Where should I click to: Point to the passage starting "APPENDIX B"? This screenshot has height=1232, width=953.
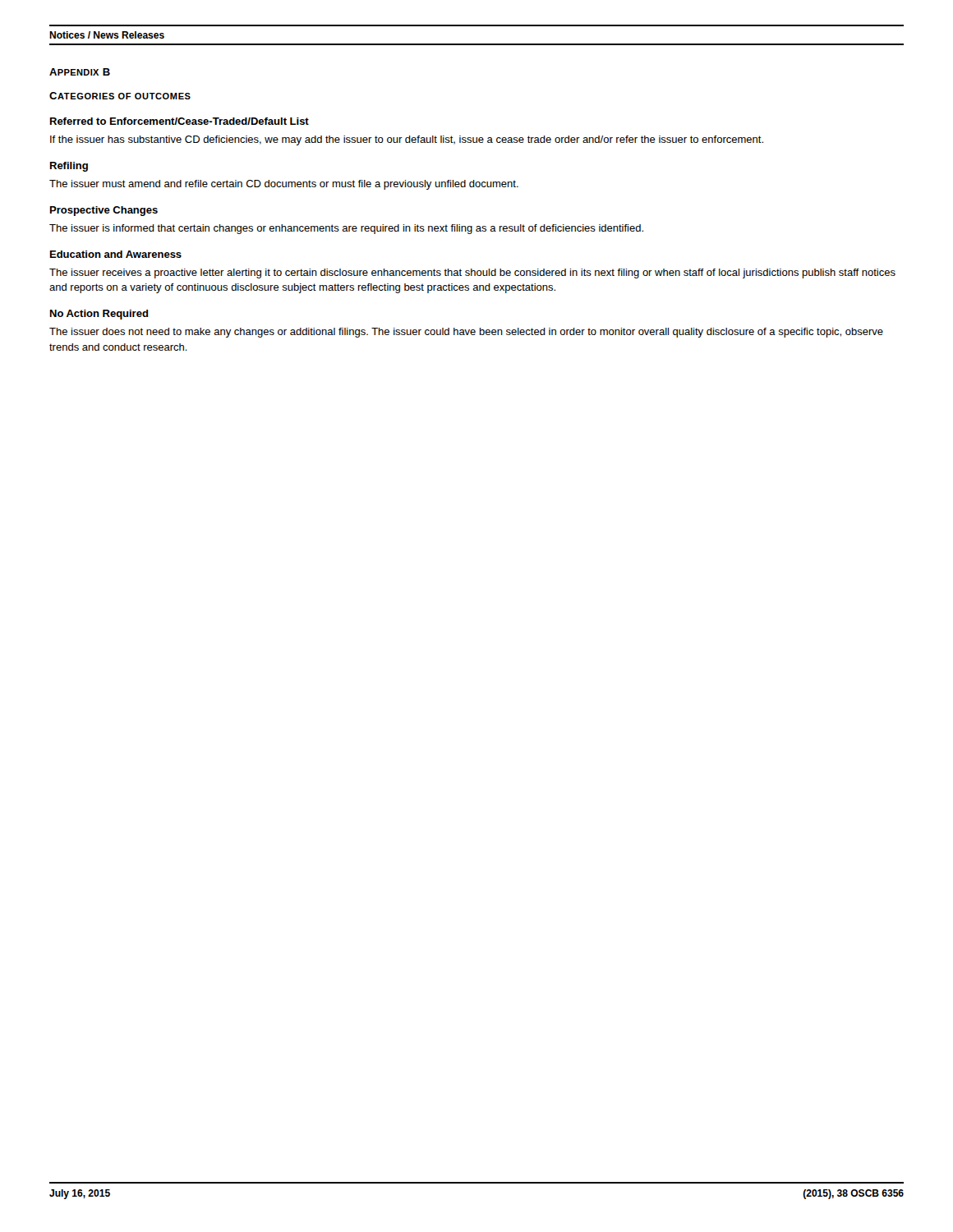click(80, 72)
